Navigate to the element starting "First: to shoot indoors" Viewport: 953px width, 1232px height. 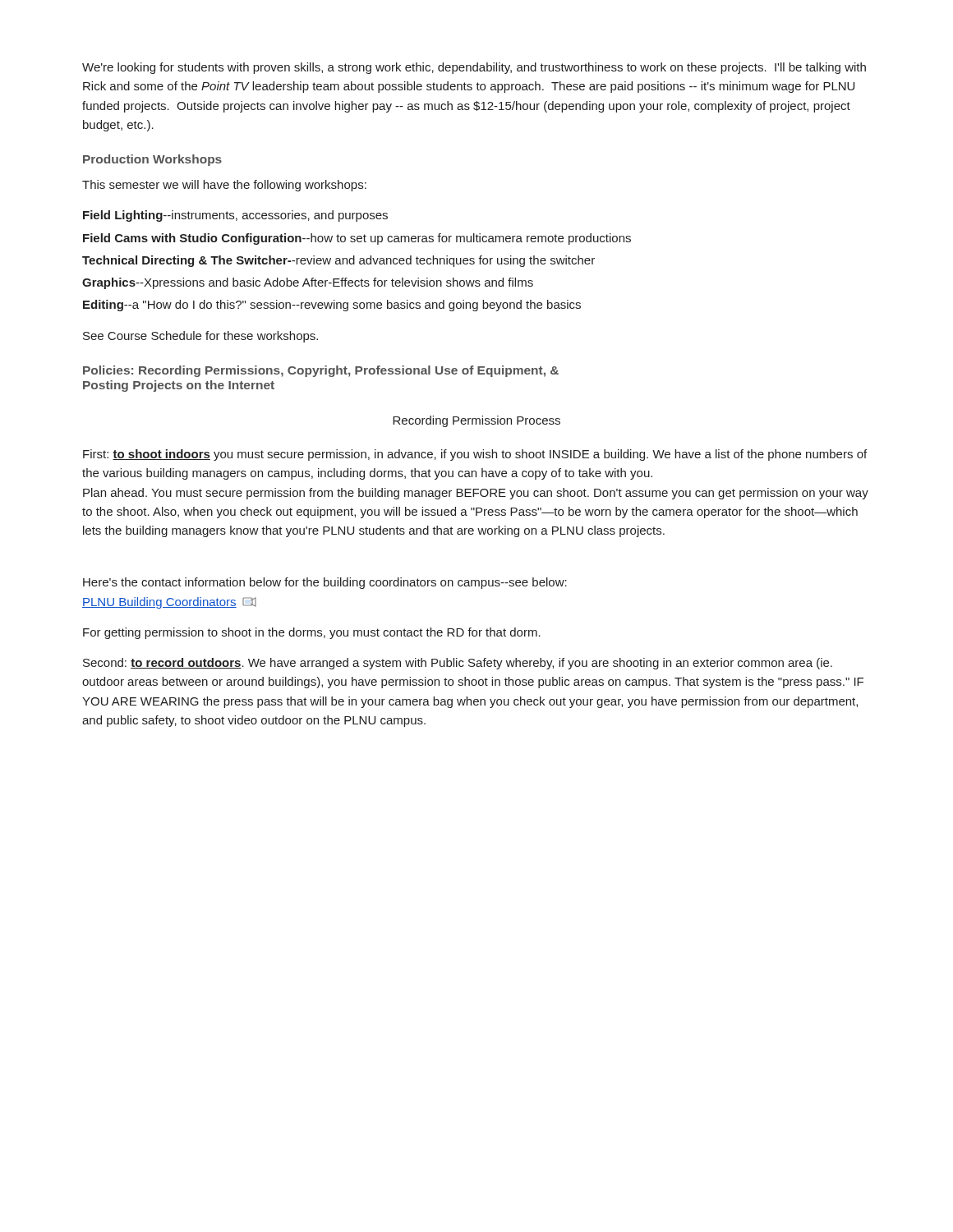coord(475,492)
